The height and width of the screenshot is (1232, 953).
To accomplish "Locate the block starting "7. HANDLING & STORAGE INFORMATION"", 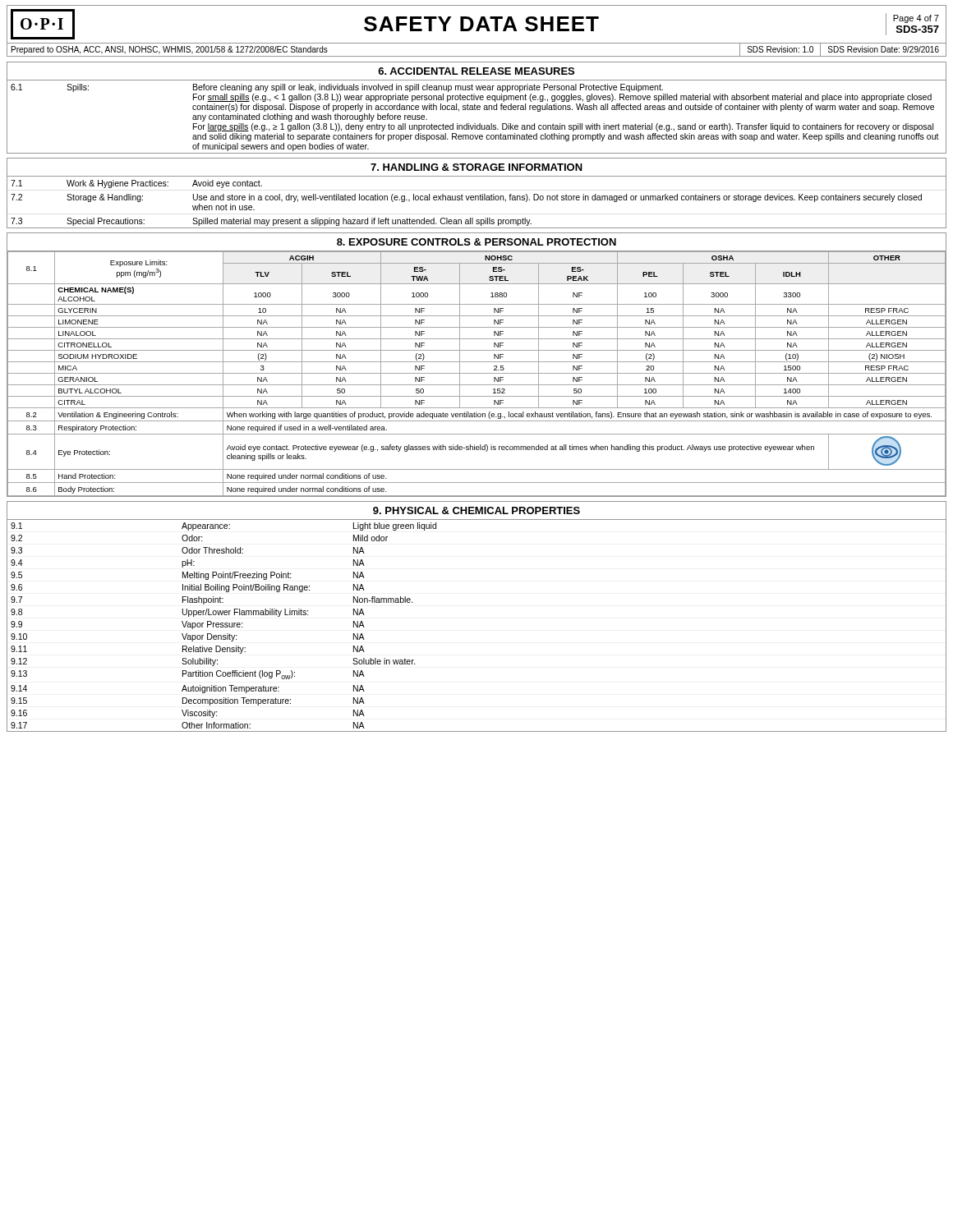I will (x=476, y=168).
